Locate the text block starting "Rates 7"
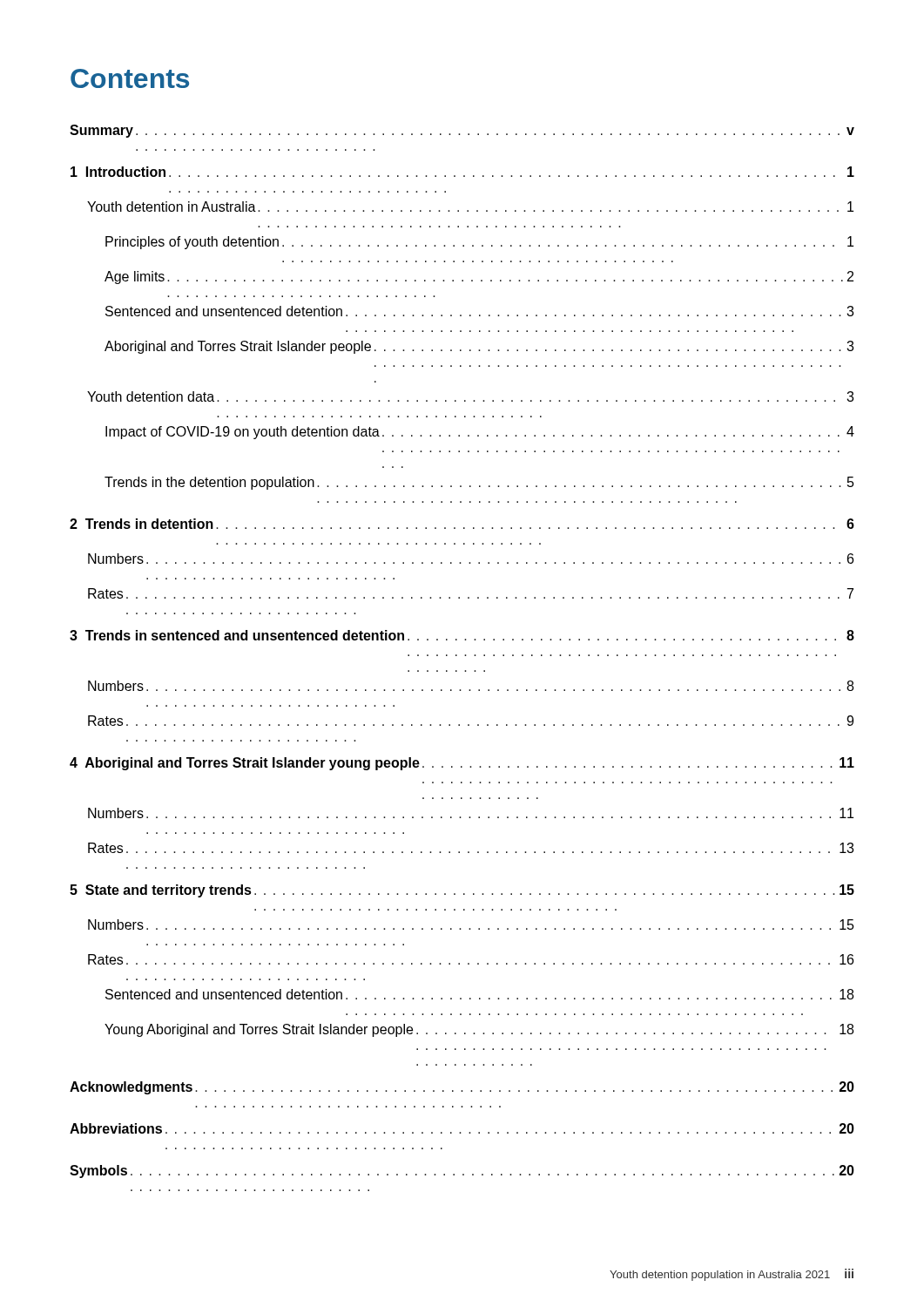 tap(462, 602)
